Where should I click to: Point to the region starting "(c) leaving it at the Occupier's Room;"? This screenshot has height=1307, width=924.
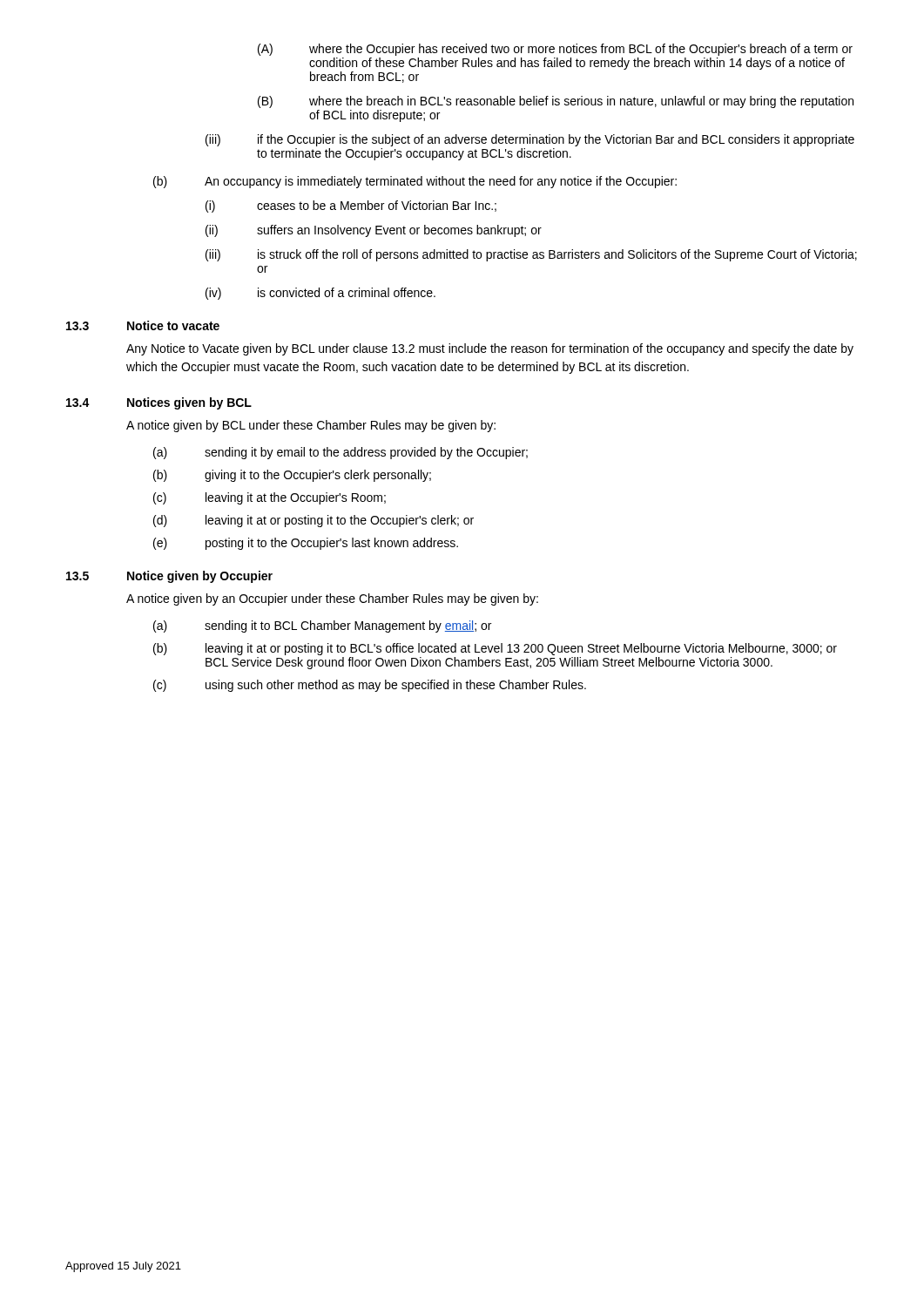tap(270, 498)
